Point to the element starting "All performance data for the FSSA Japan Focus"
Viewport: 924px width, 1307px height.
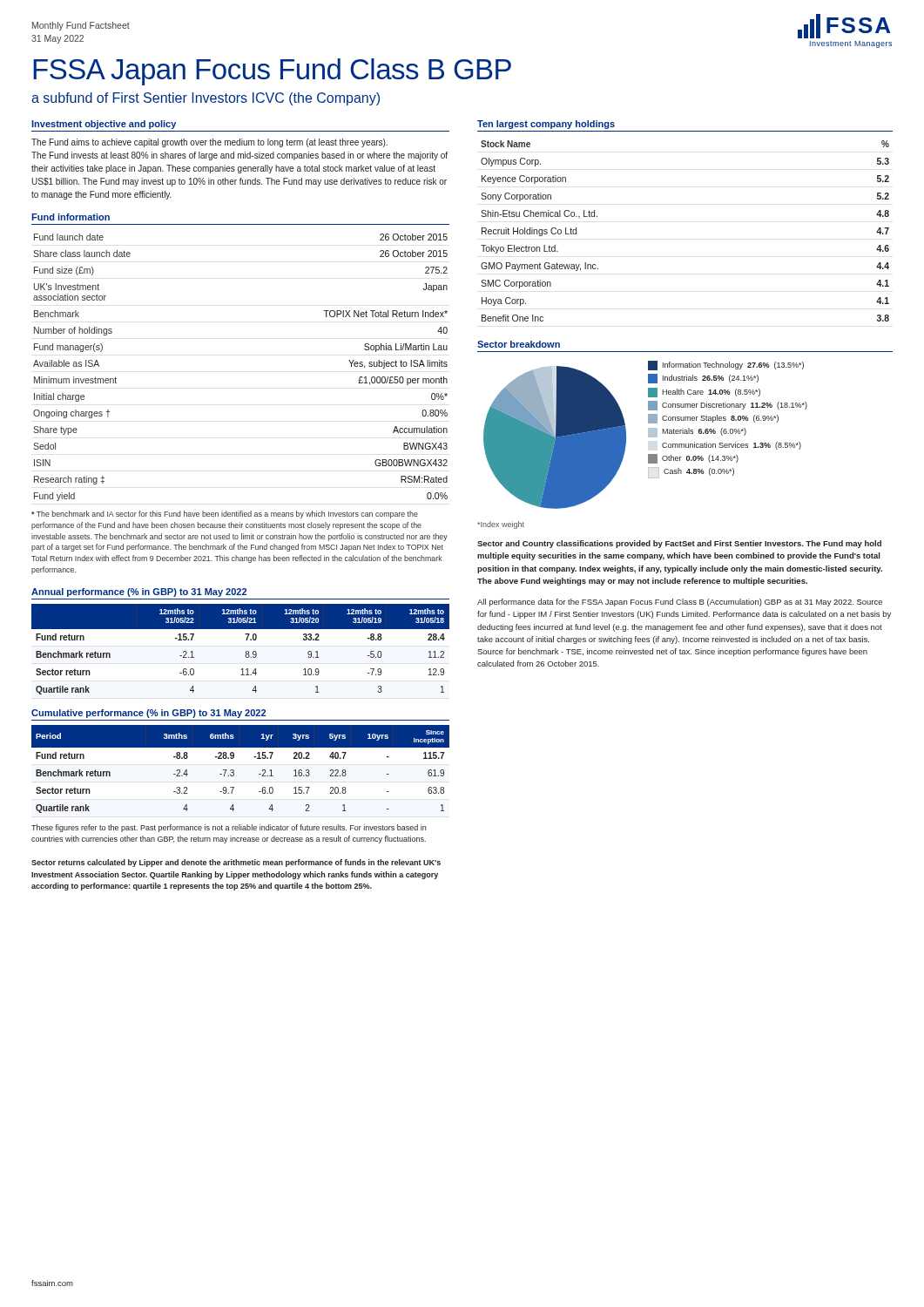(684, 633)
